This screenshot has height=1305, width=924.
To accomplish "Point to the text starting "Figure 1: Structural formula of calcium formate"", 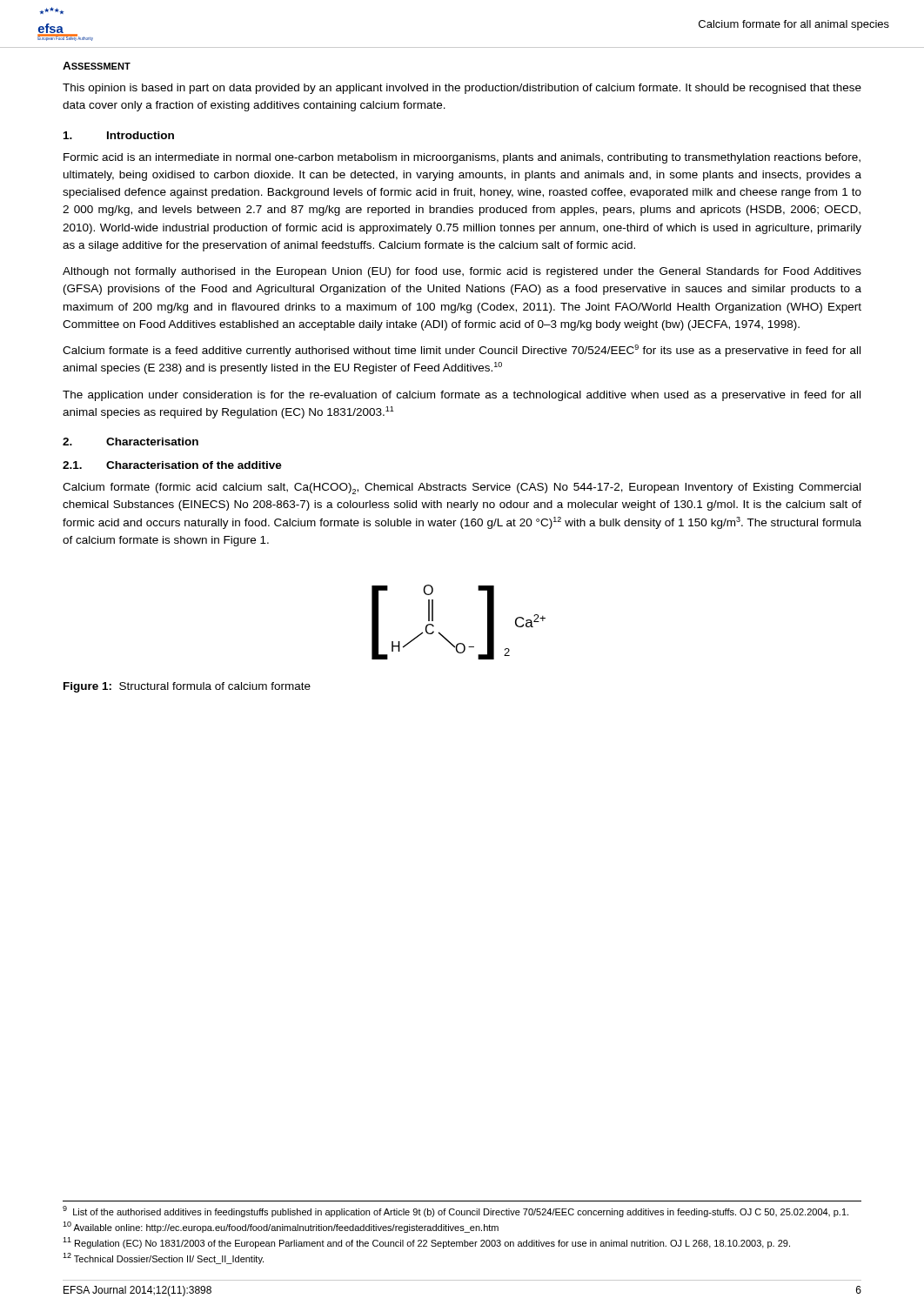I will [x=187, y=686].
